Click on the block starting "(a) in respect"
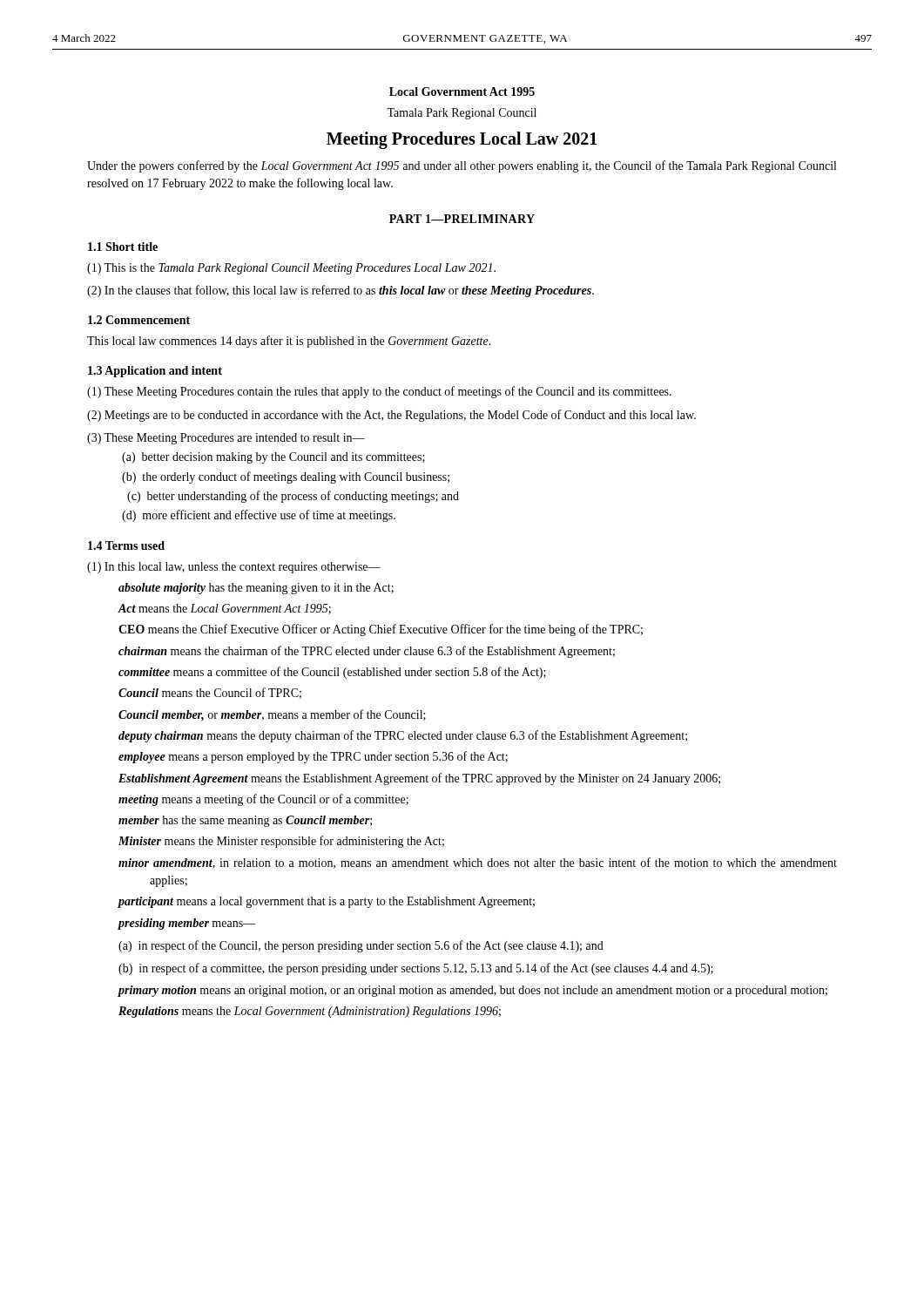Screen dimensions: 1307x924 (377, 946)
